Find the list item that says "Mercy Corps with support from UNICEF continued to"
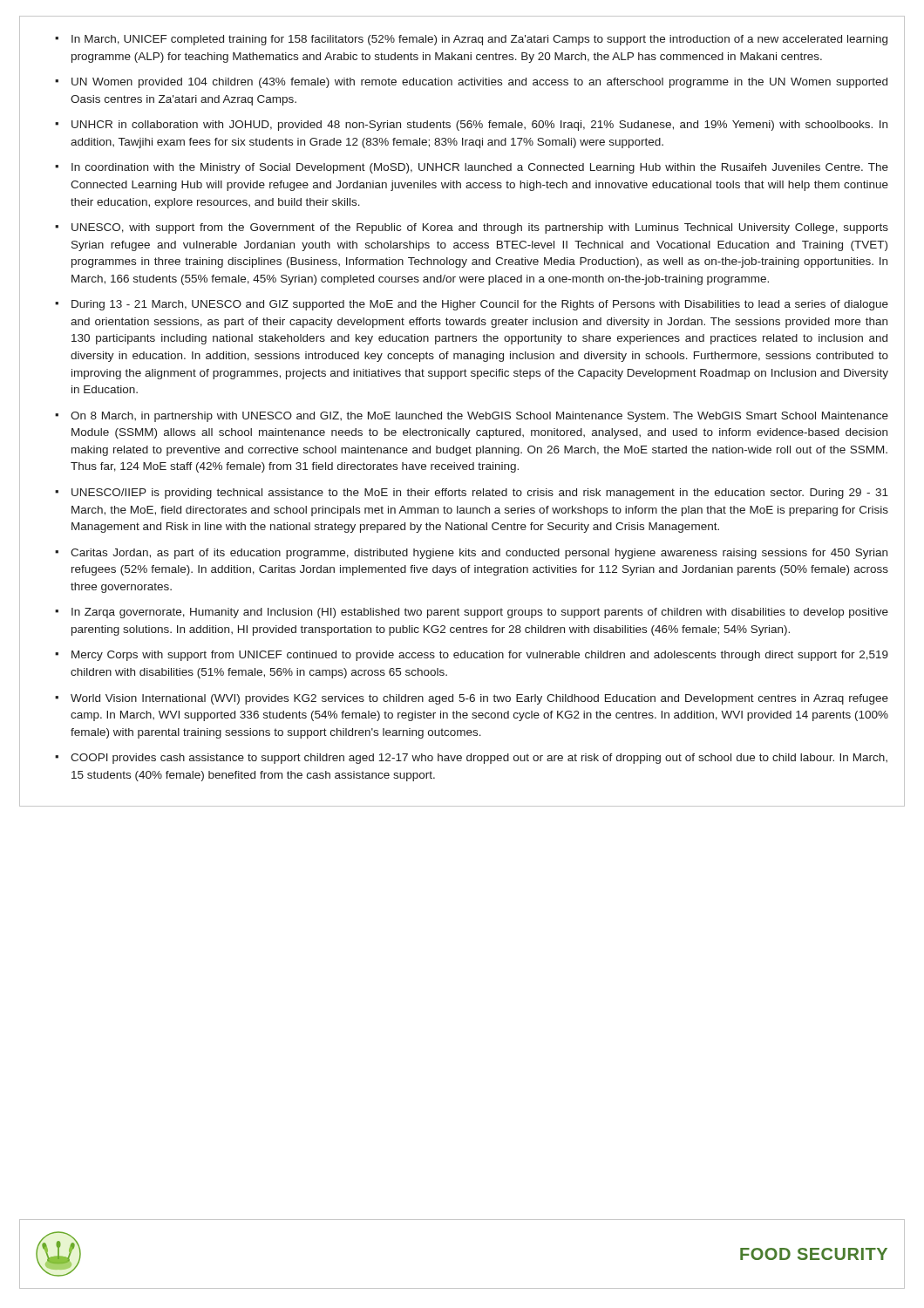The width and height of the screenshot is (924, 1308). (479, 663)
